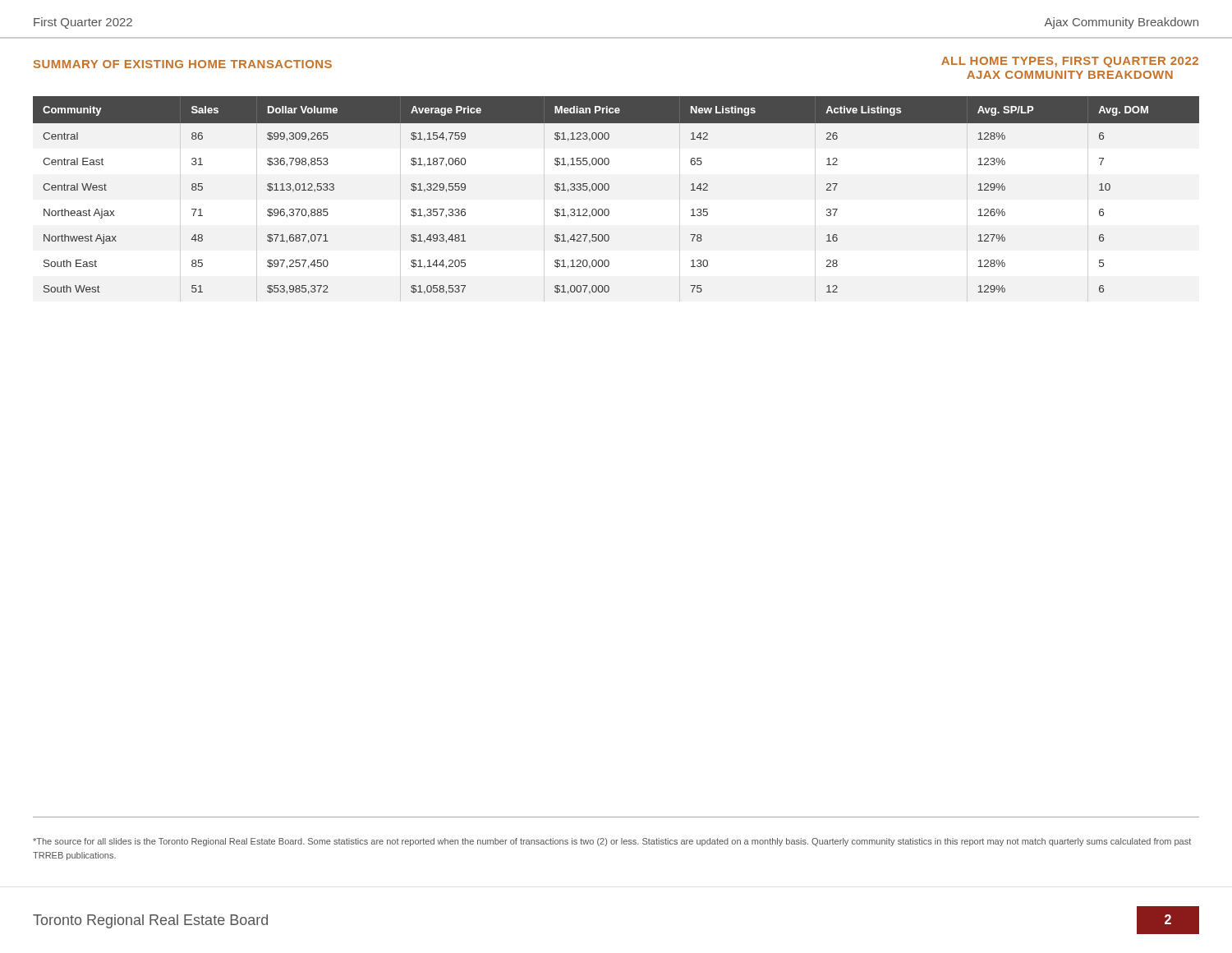The image size is (1232, 953).
Task: Find the section header containing "ALL HOME TYPES, FIRST"
Action: tap(1070, 67)
